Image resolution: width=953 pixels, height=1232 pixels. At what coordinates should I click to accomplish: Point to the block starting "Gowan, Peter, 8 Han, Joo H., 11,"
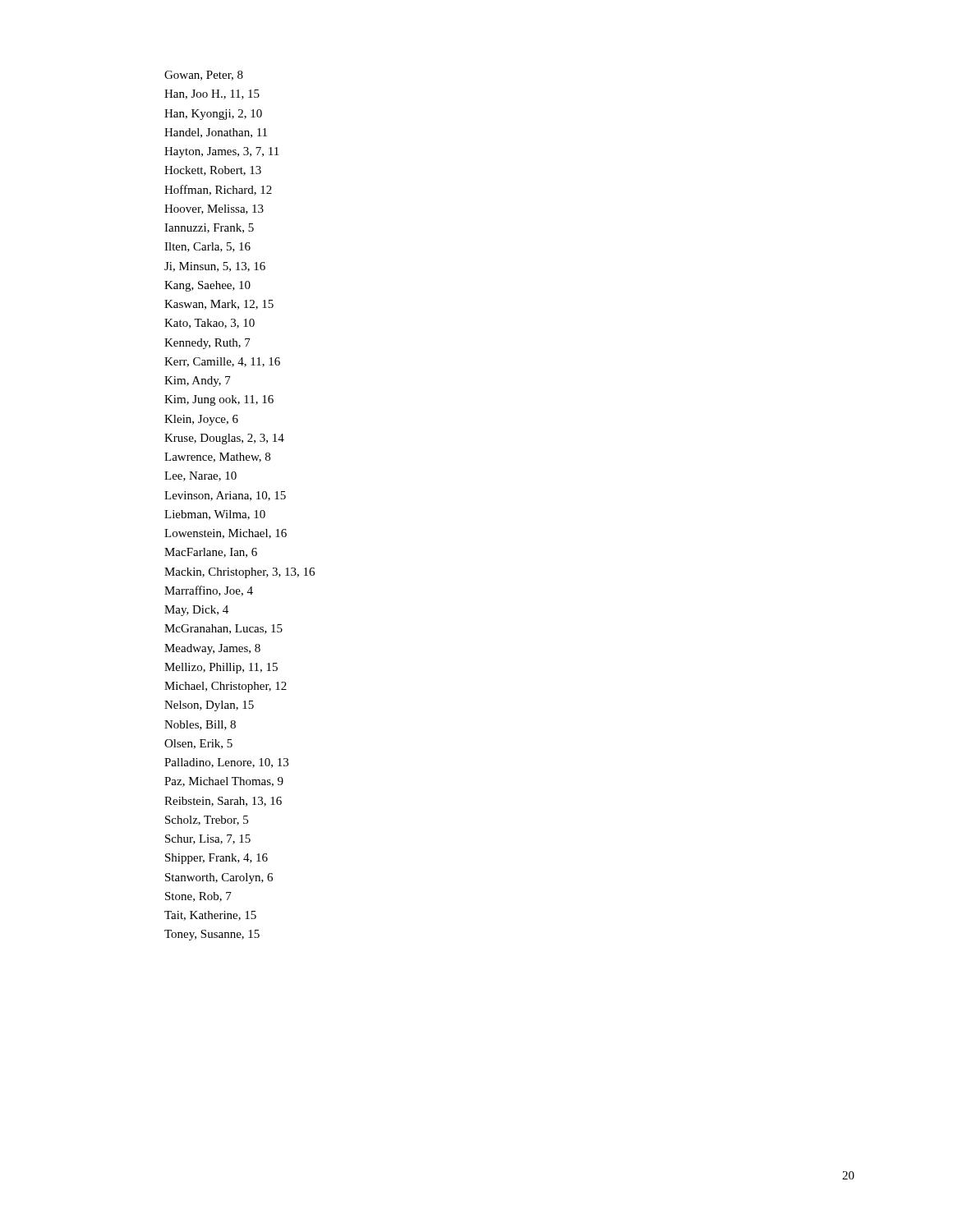(x=204, y=76)
